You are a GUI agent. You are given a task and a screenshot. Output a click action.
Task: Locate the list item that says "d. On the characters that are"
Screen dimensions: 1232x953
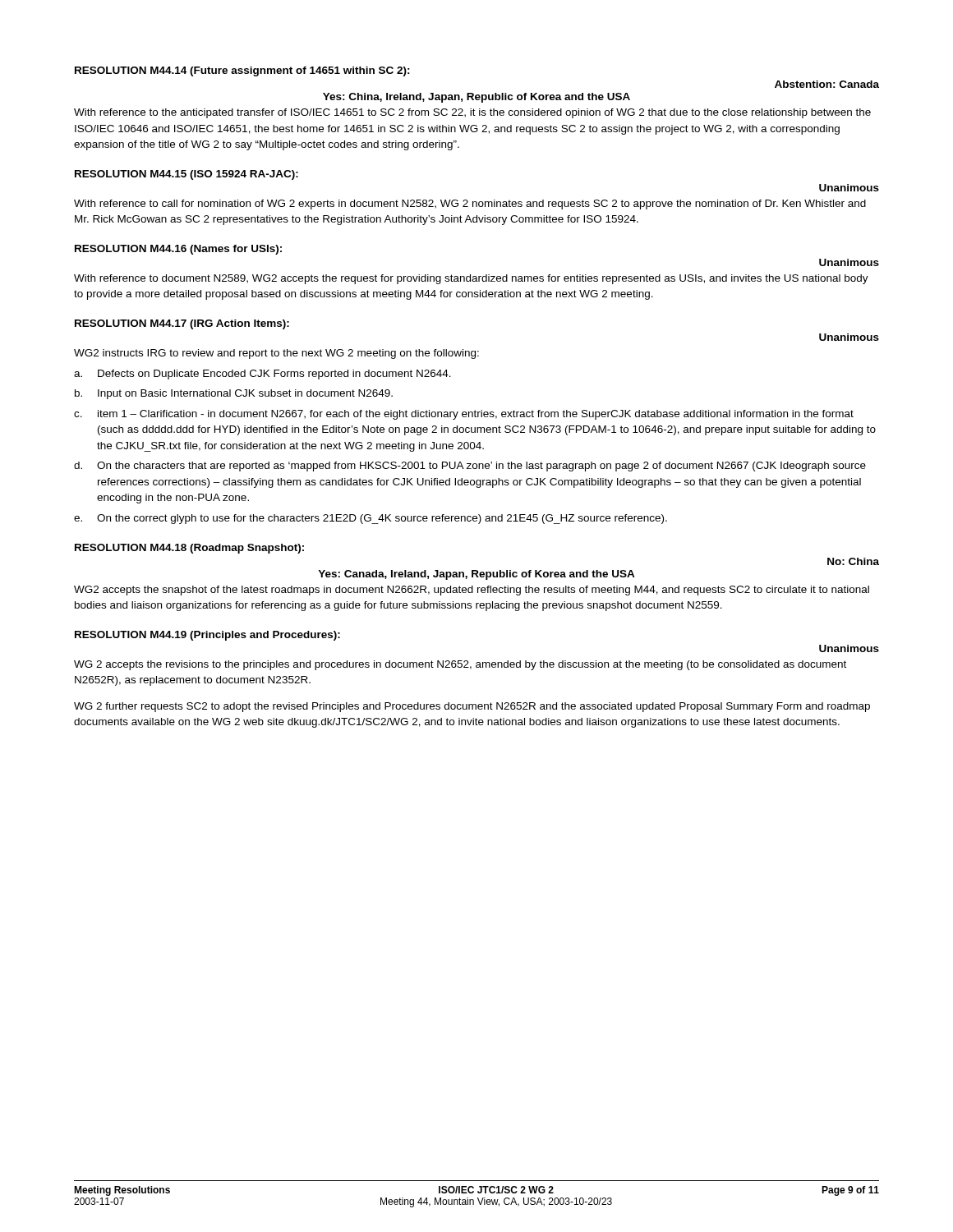pyautogui.click(x=476, y=482)
